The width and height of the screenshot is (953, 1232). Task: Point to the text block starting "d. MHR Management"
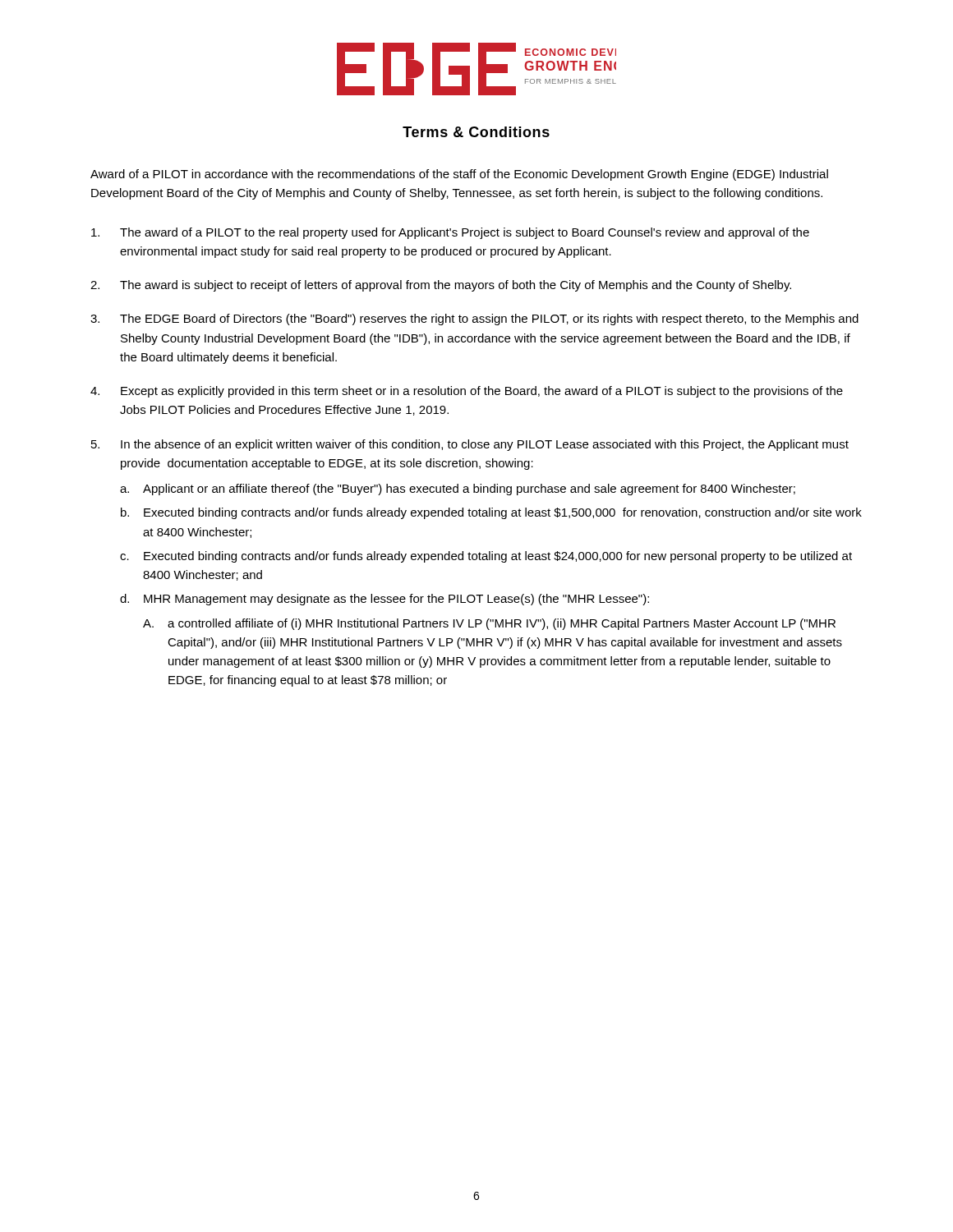pos(491,641)
